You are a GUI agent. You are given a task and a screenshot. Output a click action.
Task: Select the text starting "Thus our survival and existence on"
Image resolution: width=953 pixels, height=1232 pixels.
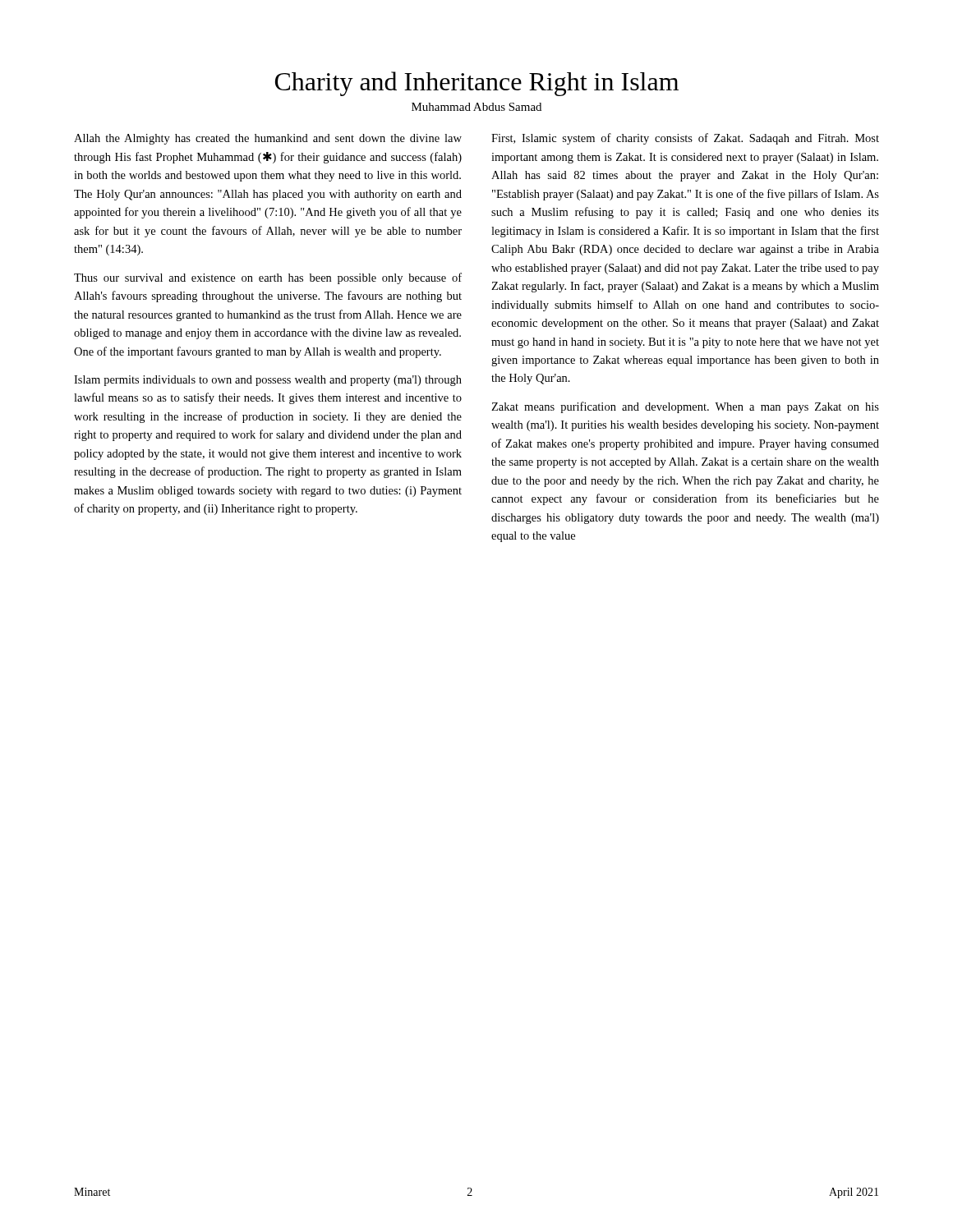tap(268, 314)
